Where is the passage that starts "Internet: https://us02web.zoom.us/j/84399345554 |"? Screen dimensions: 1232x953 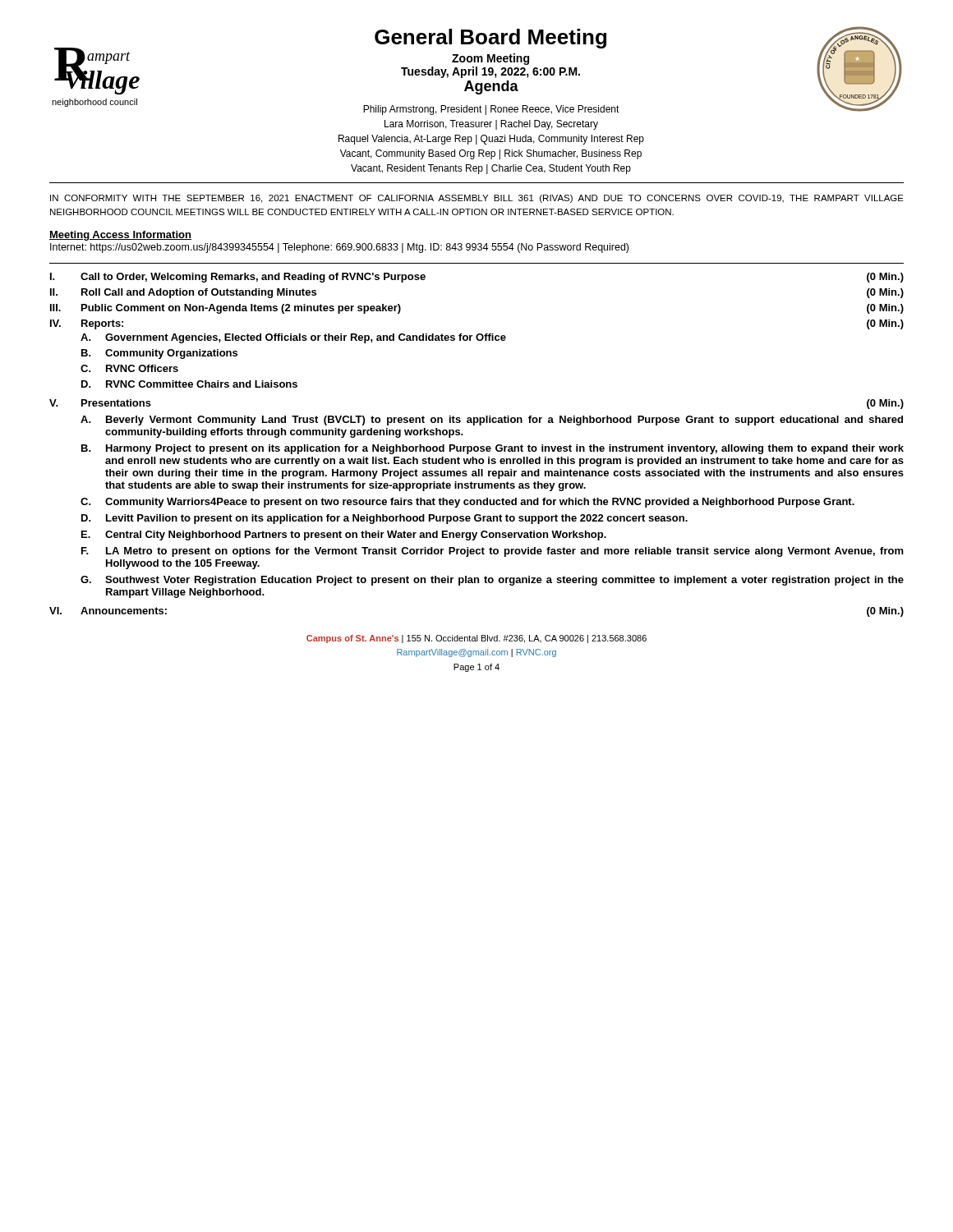click(339, 247)
